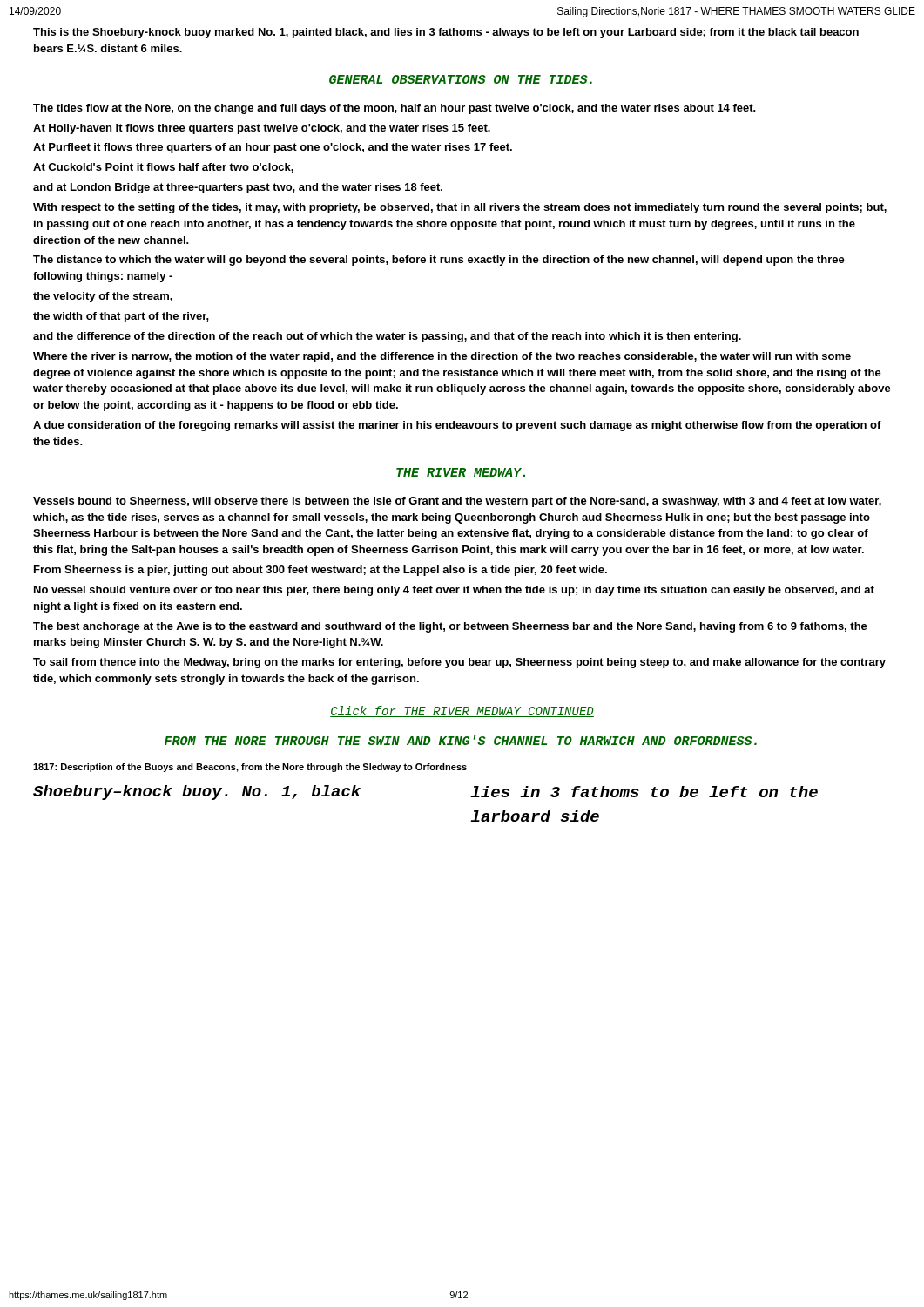Screen dimensions: 1307x924
Task: Find the text block starting "Where the river is narrow, the"
Action: click(462, 380)
